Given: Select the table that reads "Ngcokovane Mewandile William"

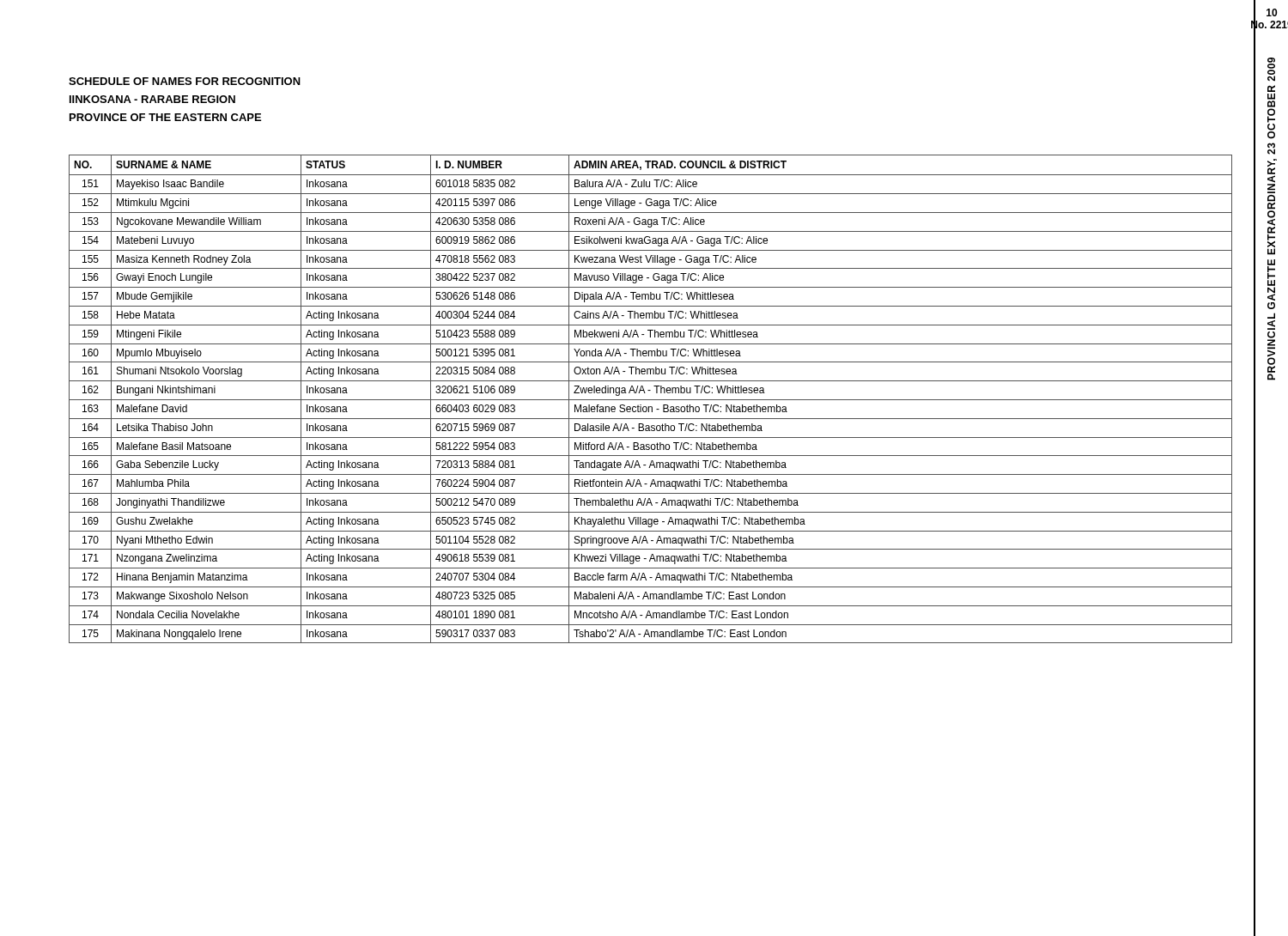Looking at the screenshot, I should 650,399.
